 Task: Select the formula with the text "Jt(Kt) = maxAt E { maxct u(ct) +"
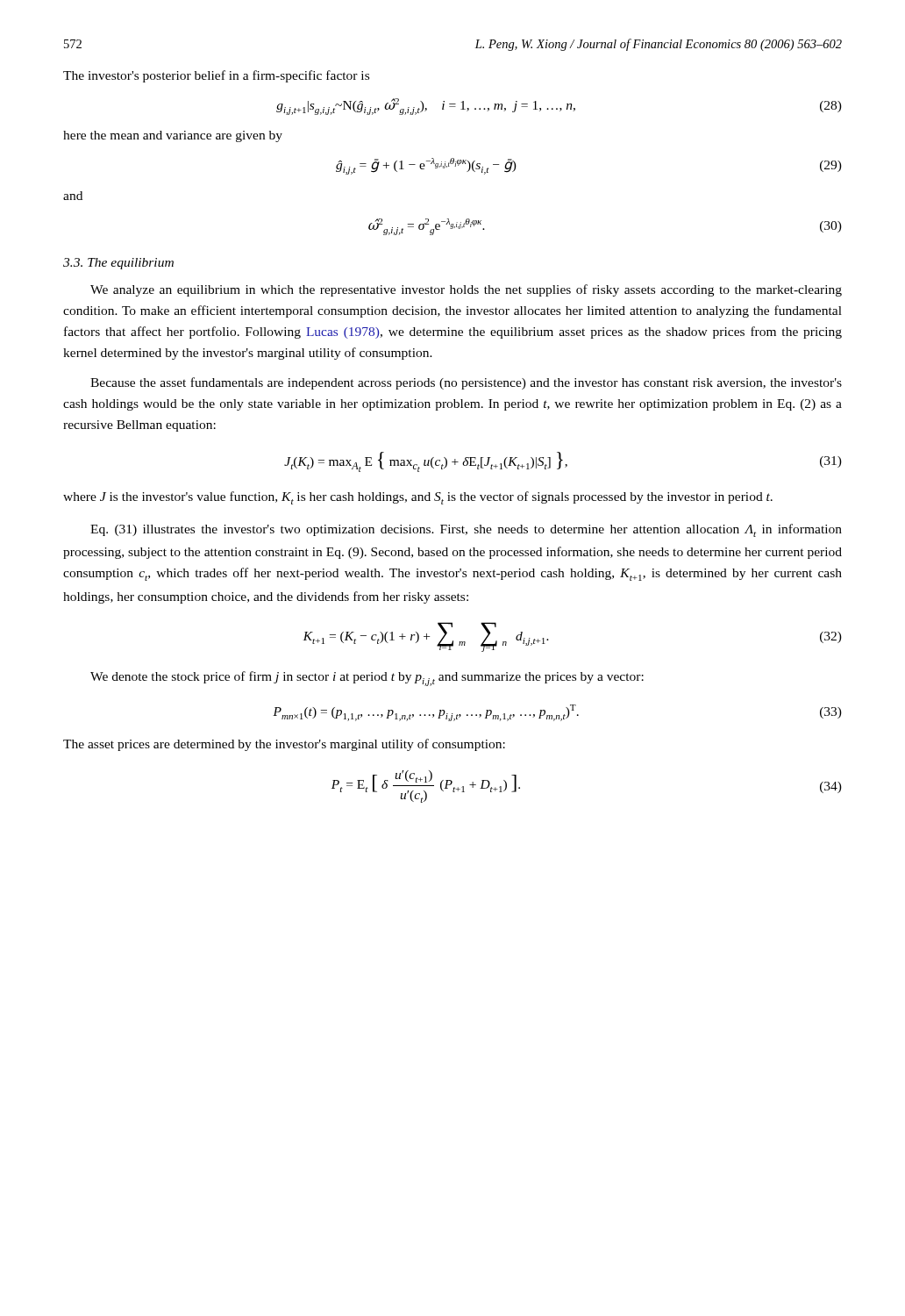452,461
